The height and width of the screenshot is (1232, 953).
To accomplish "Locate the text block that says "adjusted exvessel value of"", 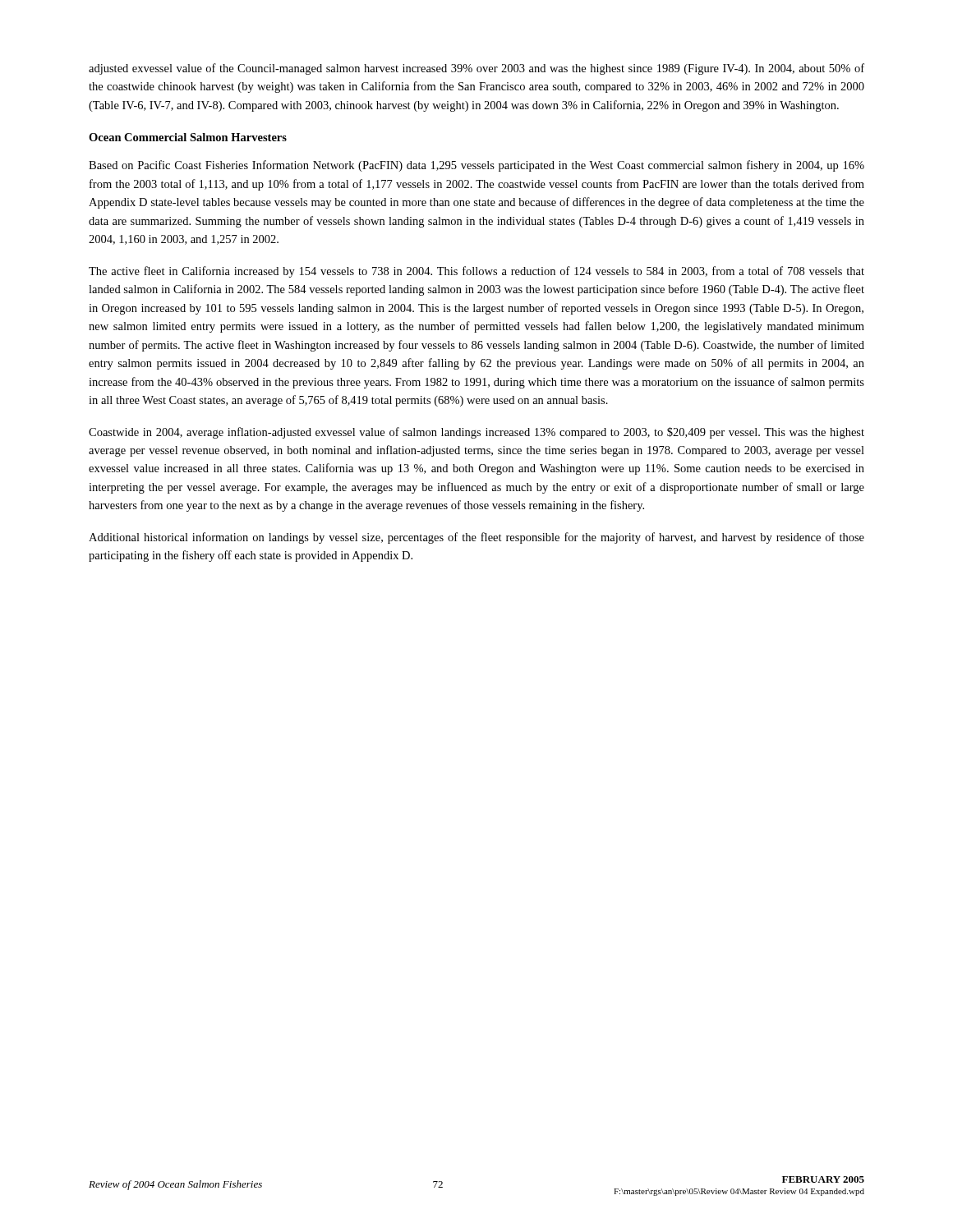I will pyautogui.click(x=476, y=87).
